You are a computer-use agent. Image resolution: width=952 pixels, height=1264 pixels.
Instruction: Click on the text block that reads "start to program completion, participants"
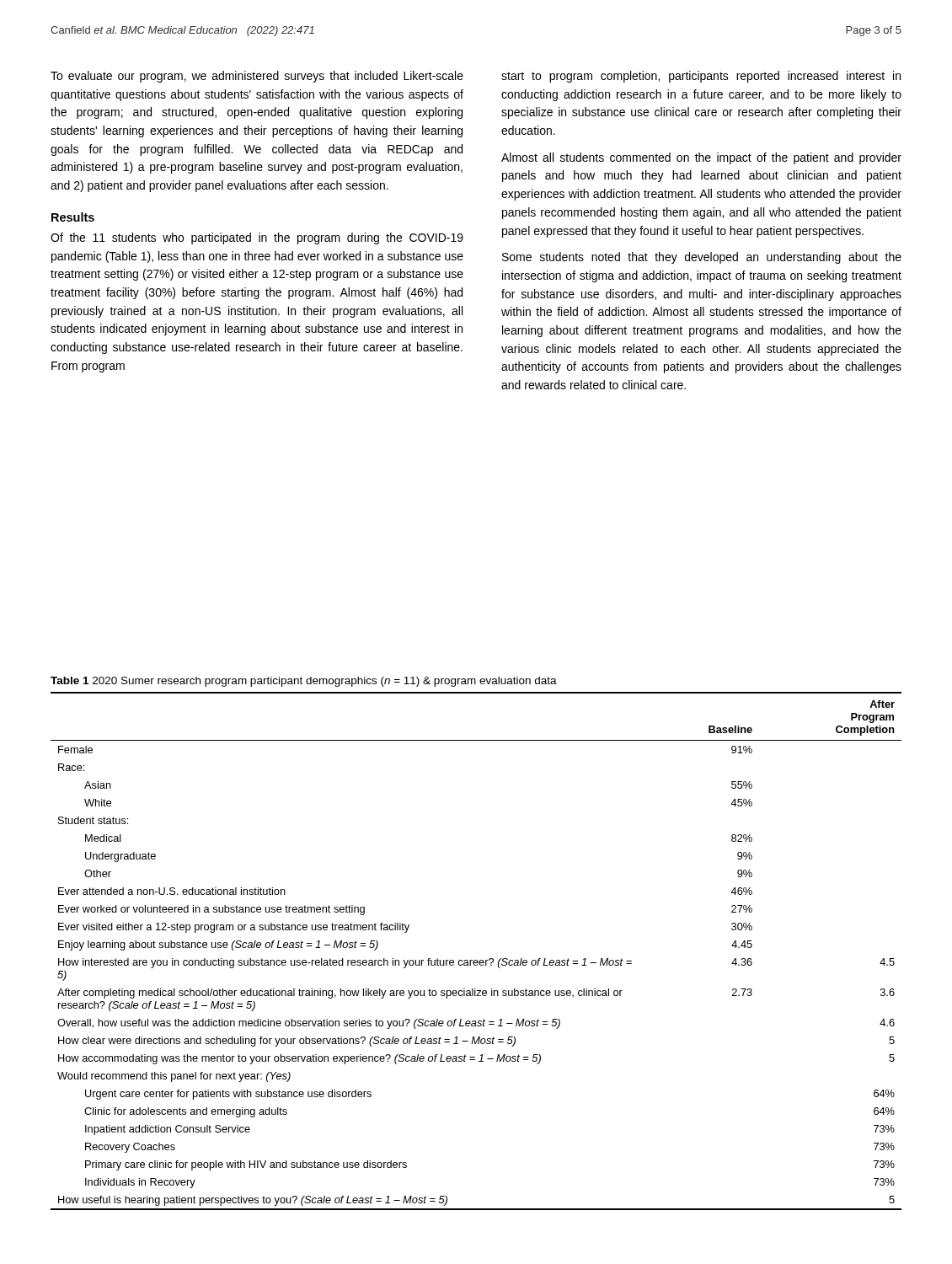tap(701, 231)
